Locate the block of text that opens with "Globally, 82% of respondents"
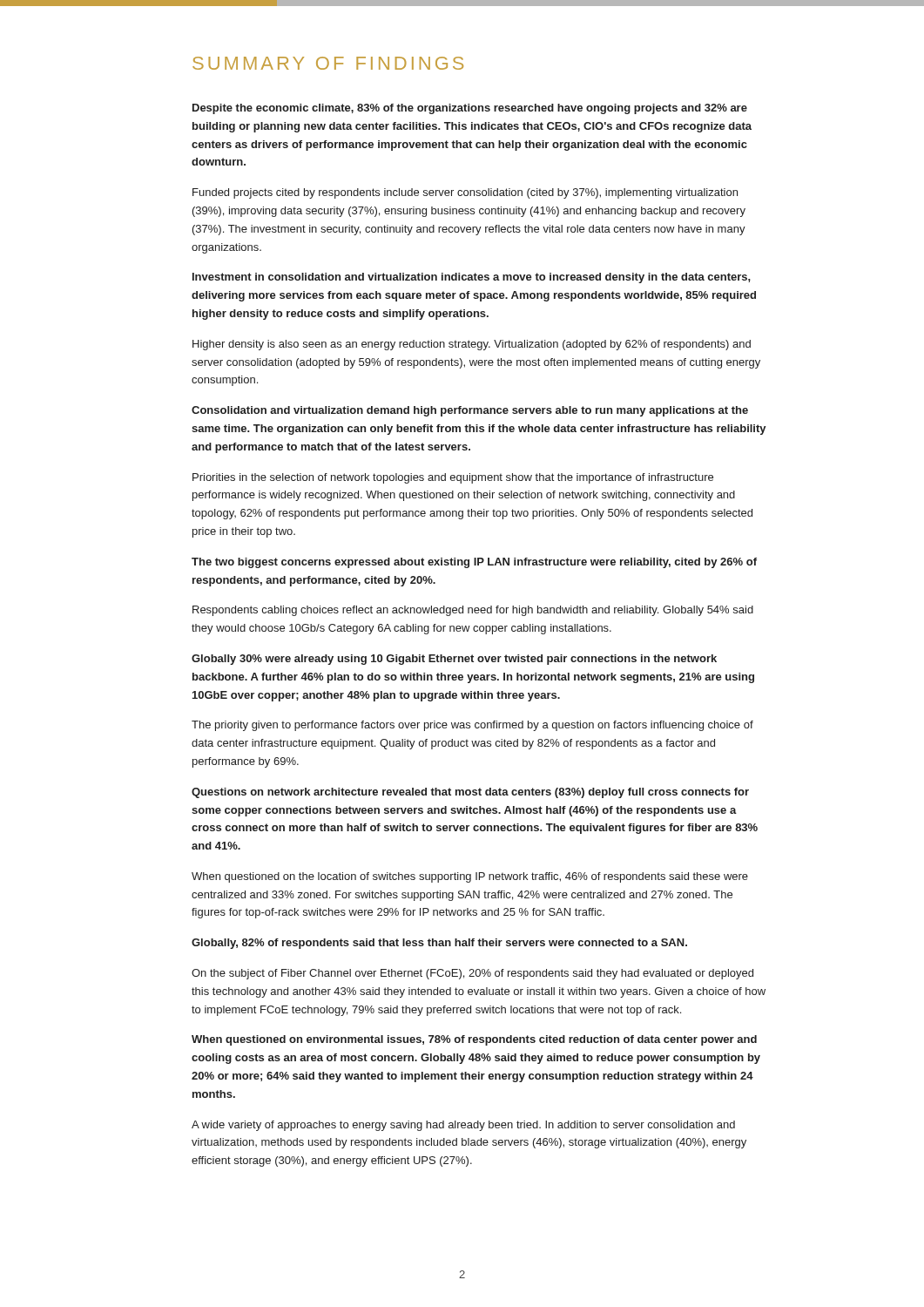 pyautogui.click(x=440, y=943)
